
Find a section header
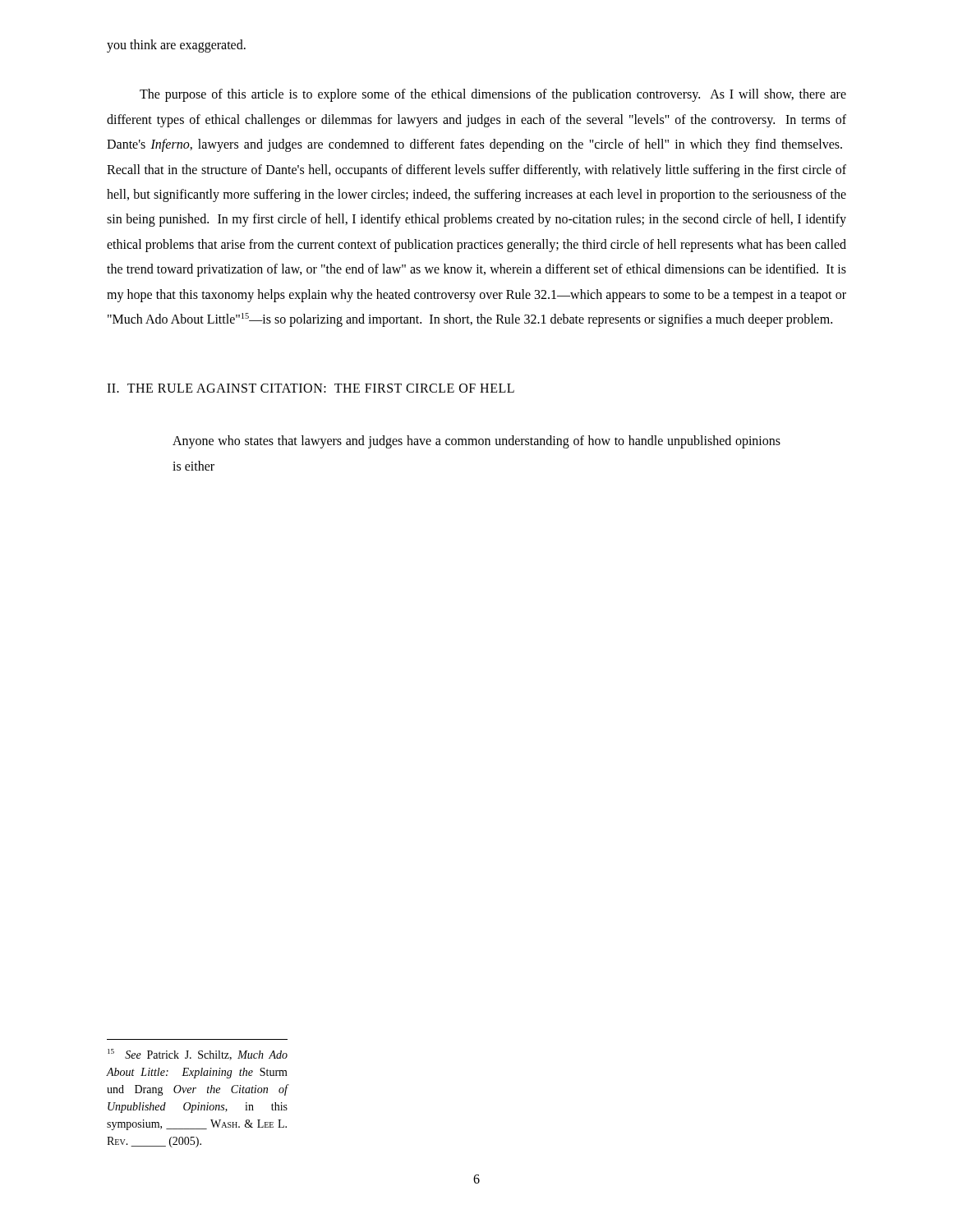311,388
